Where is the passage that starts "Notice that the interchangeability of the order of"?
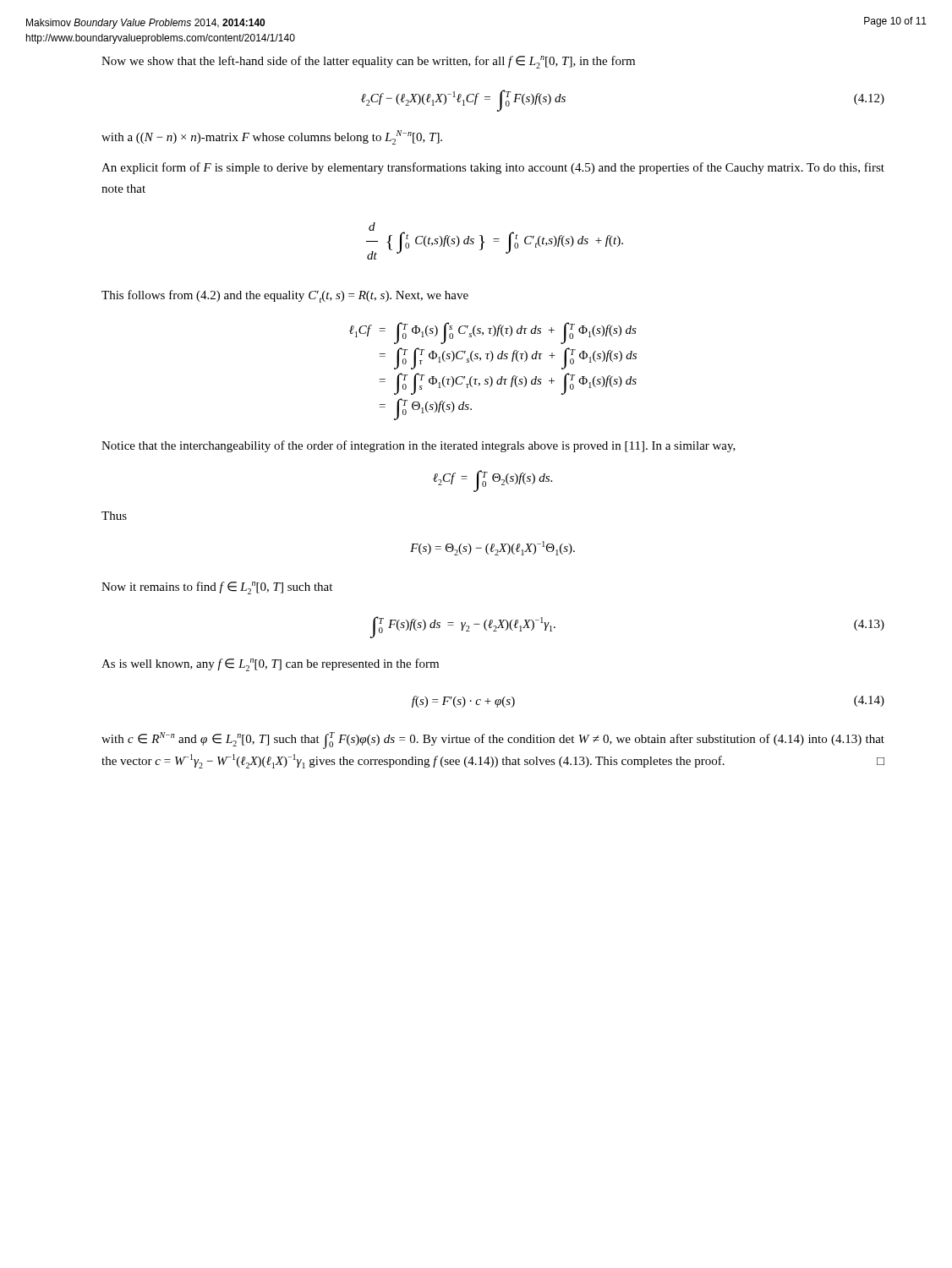952x1268 pixels. [x=419, y=446]
